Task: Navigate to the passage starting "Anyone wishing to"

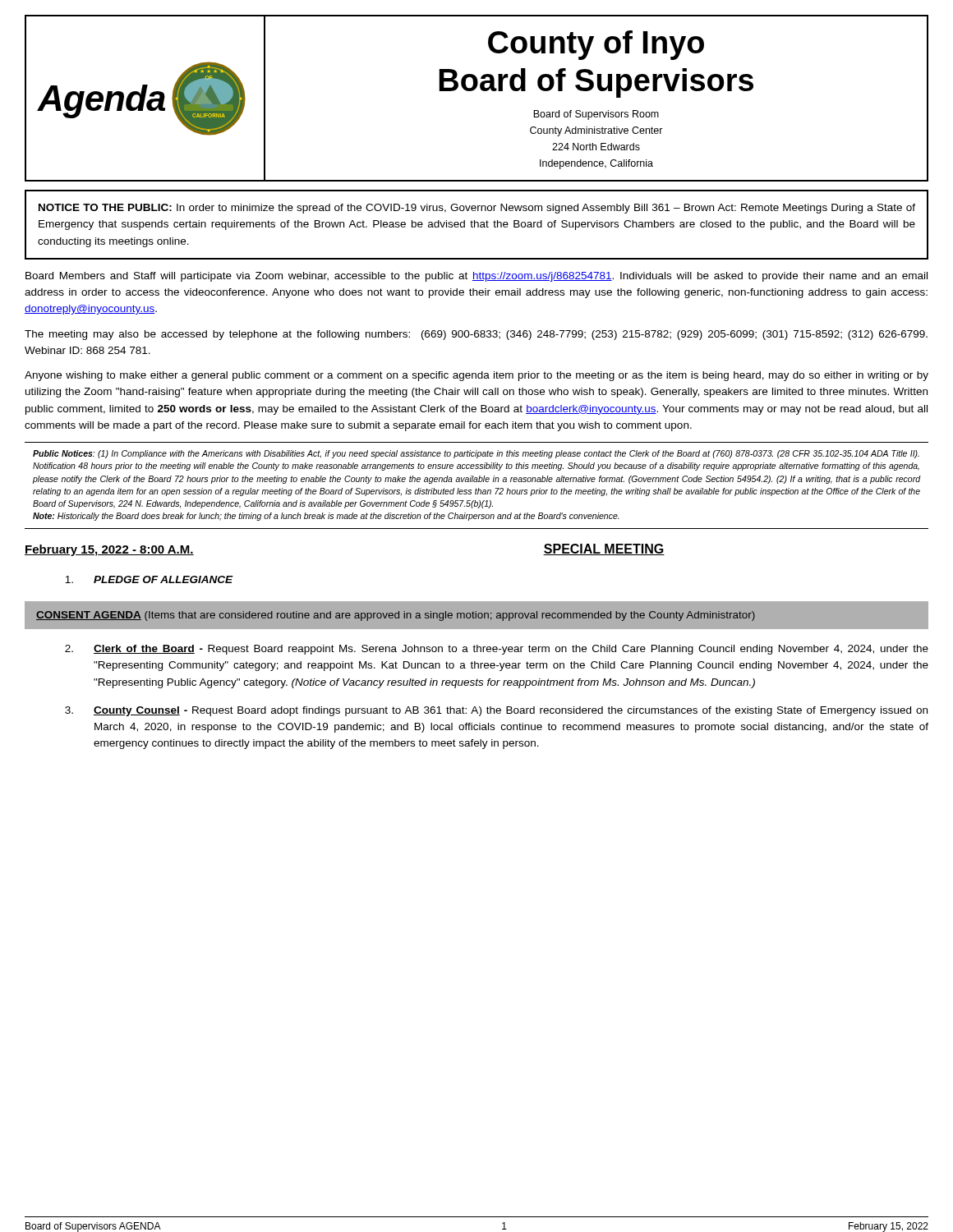Action: 476,400
